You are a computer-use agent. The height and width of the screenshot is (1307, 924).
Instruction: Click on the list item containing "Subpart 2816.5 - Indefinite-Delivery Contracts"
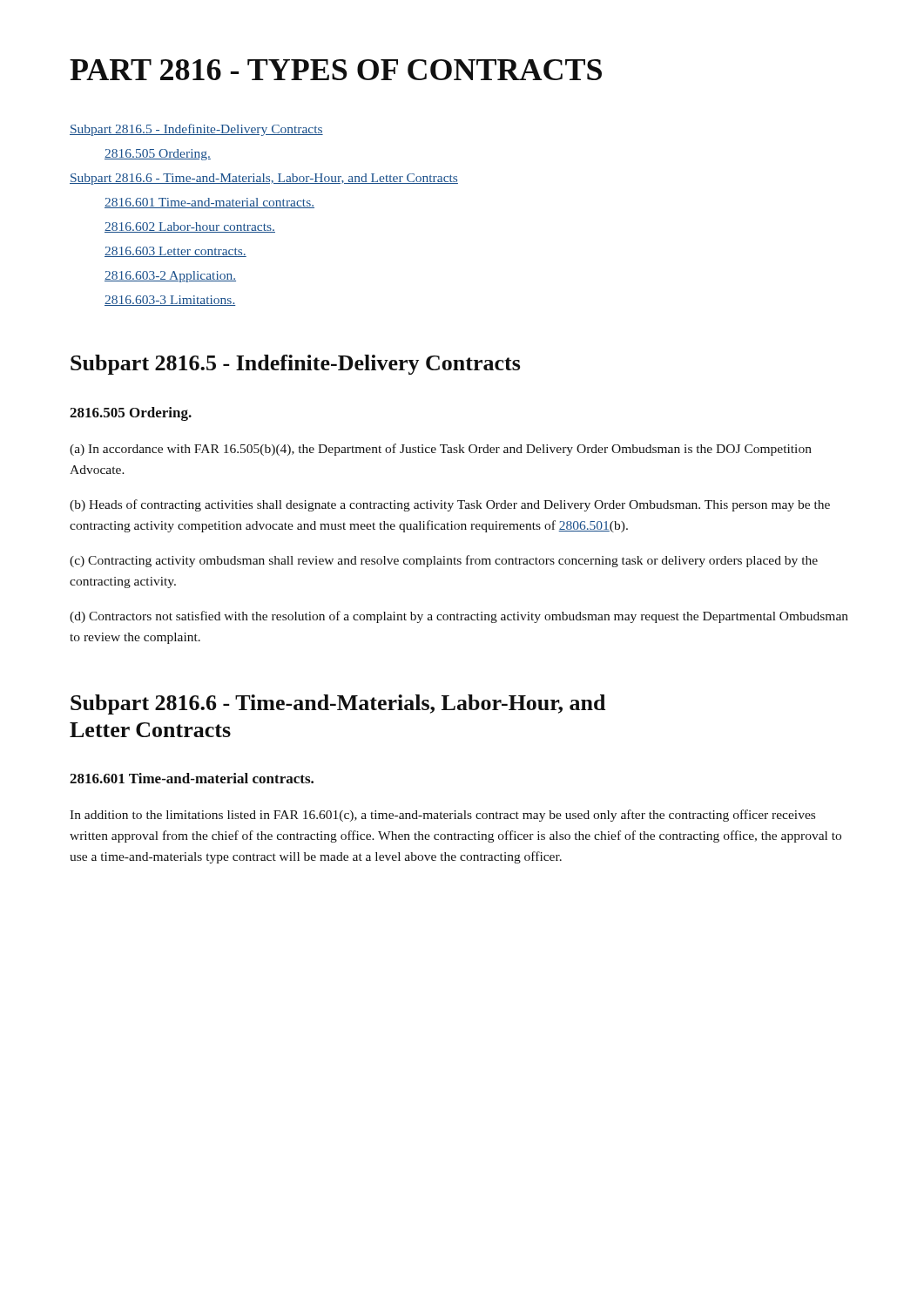click(196, 129)
